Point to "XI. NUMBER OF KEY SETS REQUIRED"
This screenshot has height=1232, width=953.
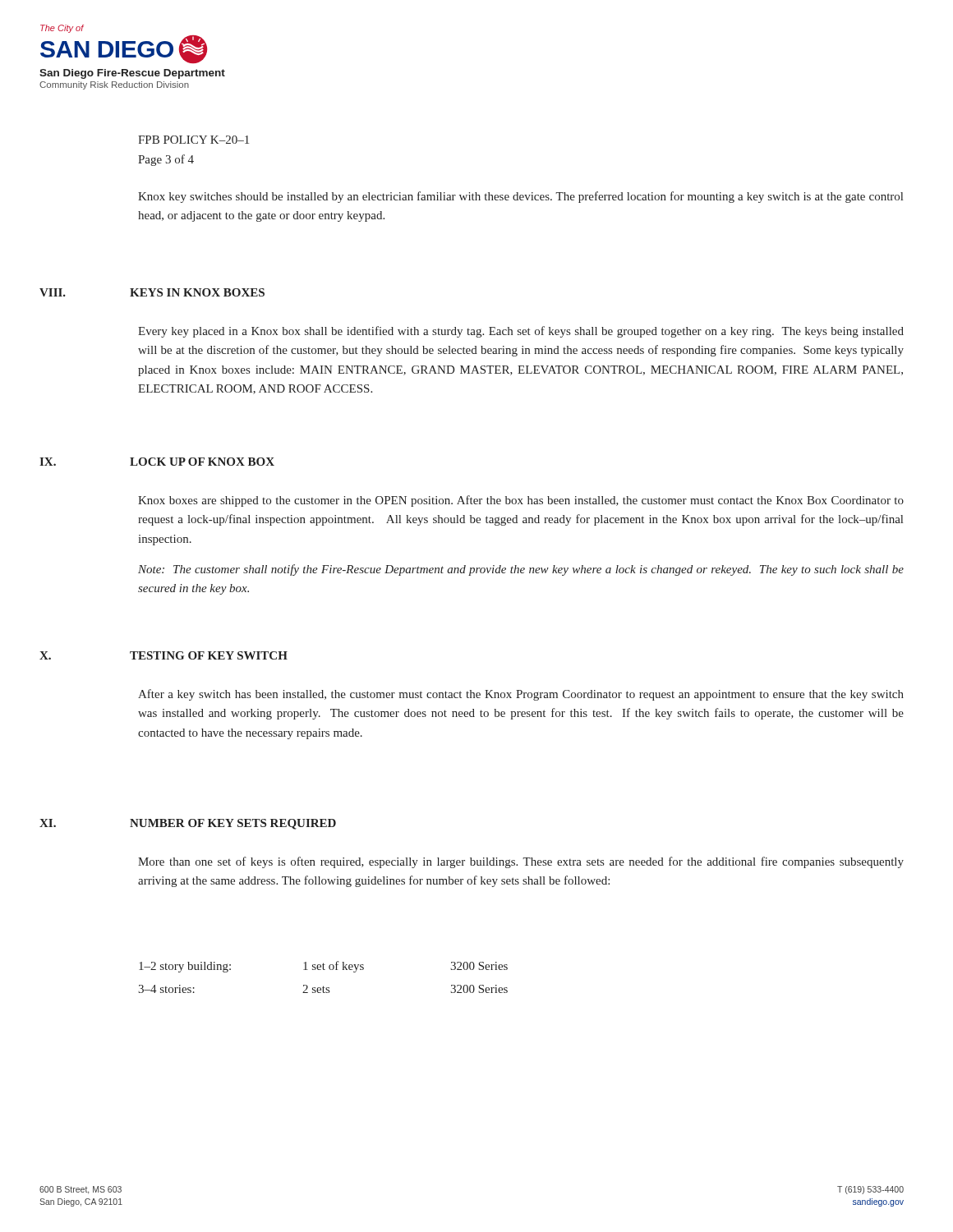tap(188, 823)
